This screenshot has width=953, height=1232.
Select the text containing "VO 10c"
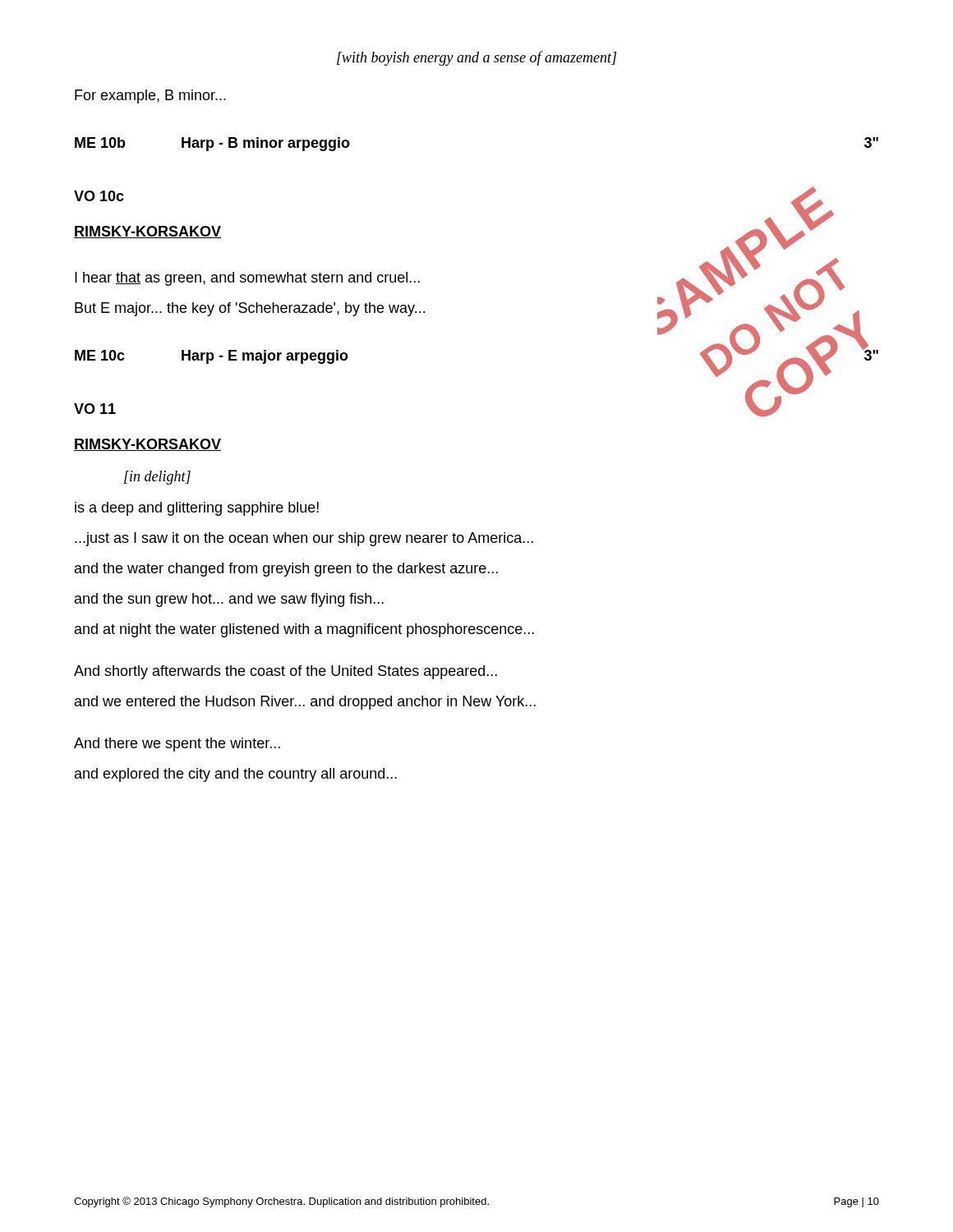click(99, 196)
